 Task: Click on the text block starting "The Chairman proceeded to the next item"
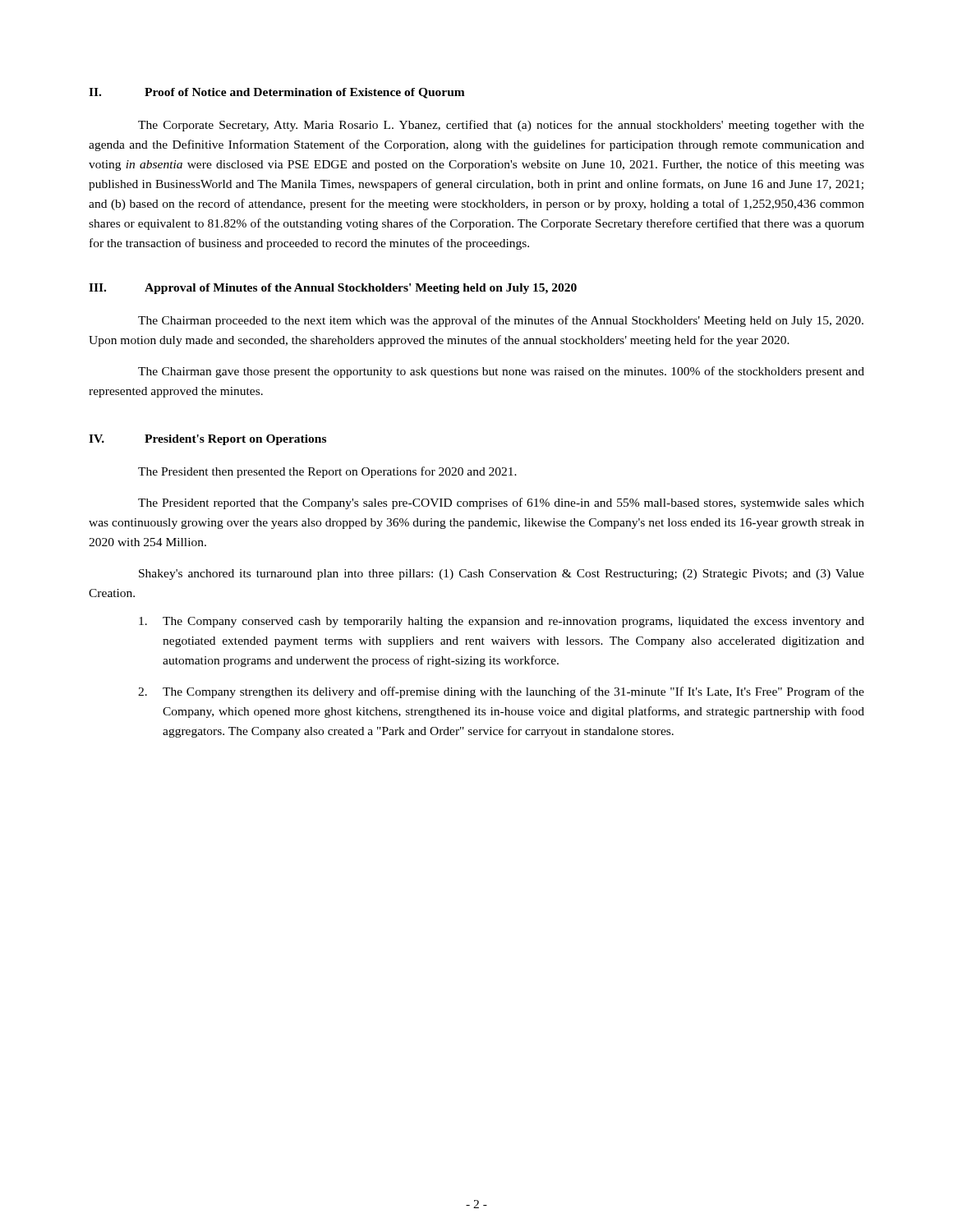(x=476, y=330)
